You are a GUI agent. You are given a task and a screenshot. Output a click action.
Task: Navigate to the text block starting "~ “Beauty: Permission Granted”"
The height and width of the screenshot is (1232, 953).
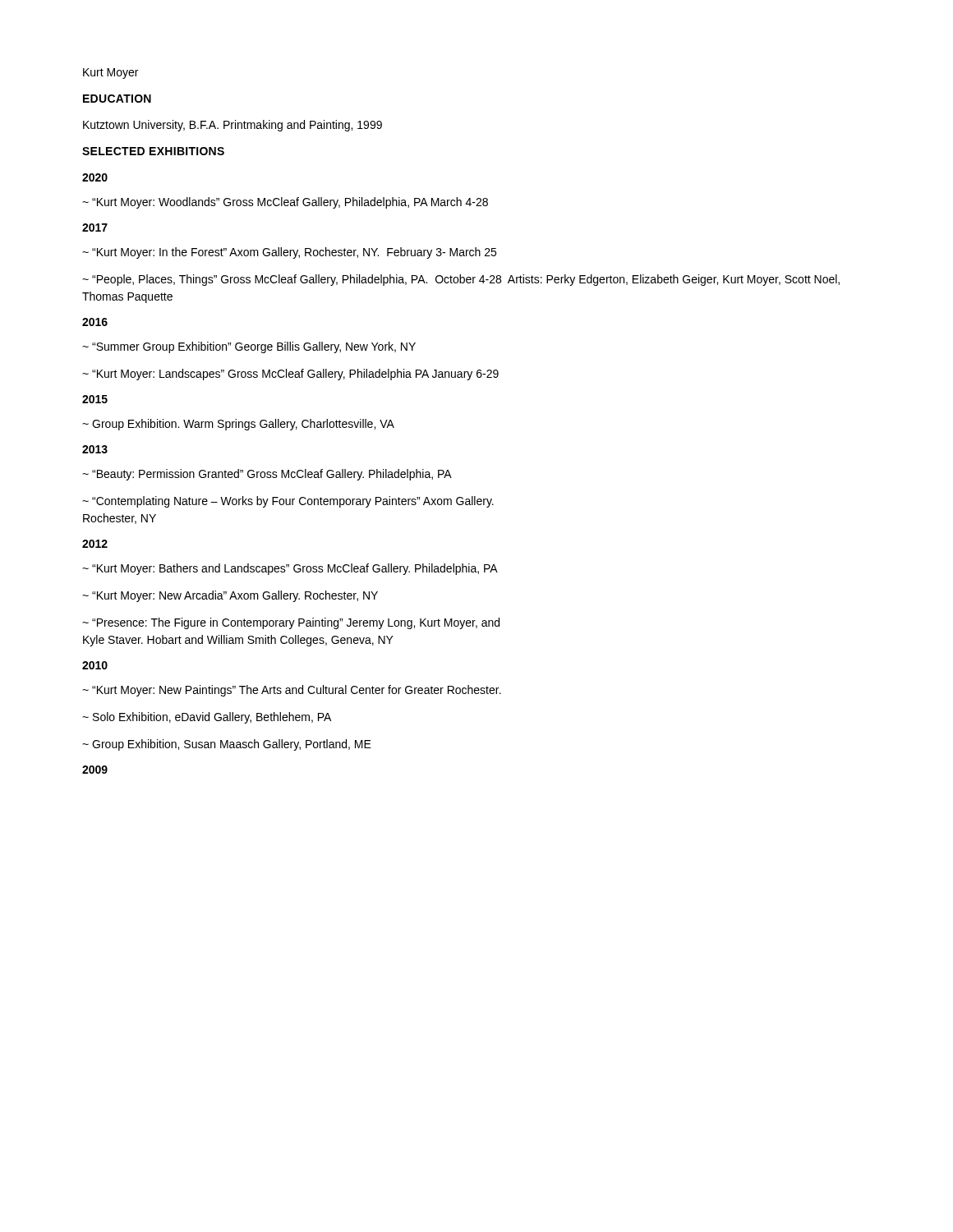267,474
